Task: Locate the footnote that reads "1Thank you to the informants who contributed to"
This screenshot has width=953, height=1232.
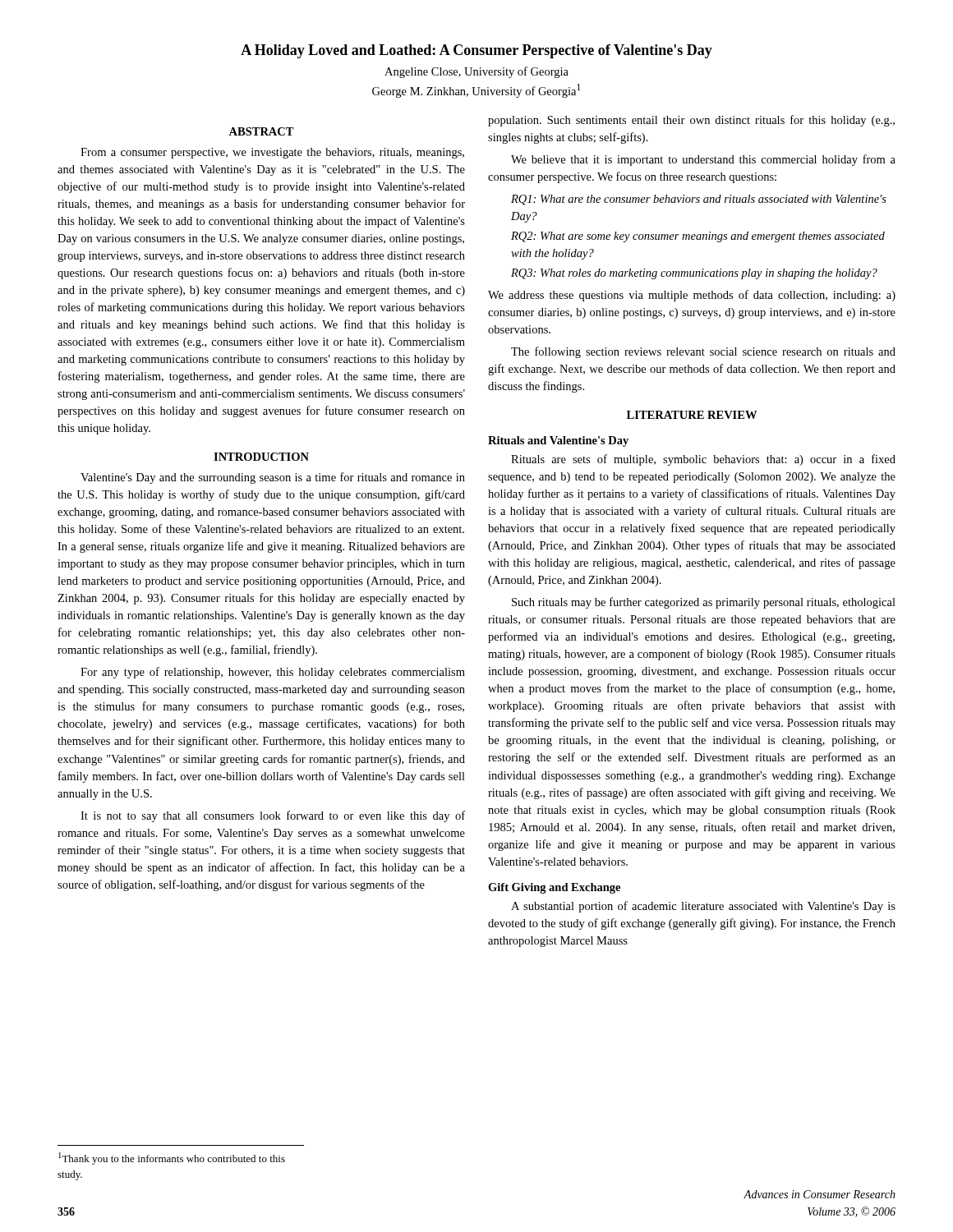Action: (171, 1165)
